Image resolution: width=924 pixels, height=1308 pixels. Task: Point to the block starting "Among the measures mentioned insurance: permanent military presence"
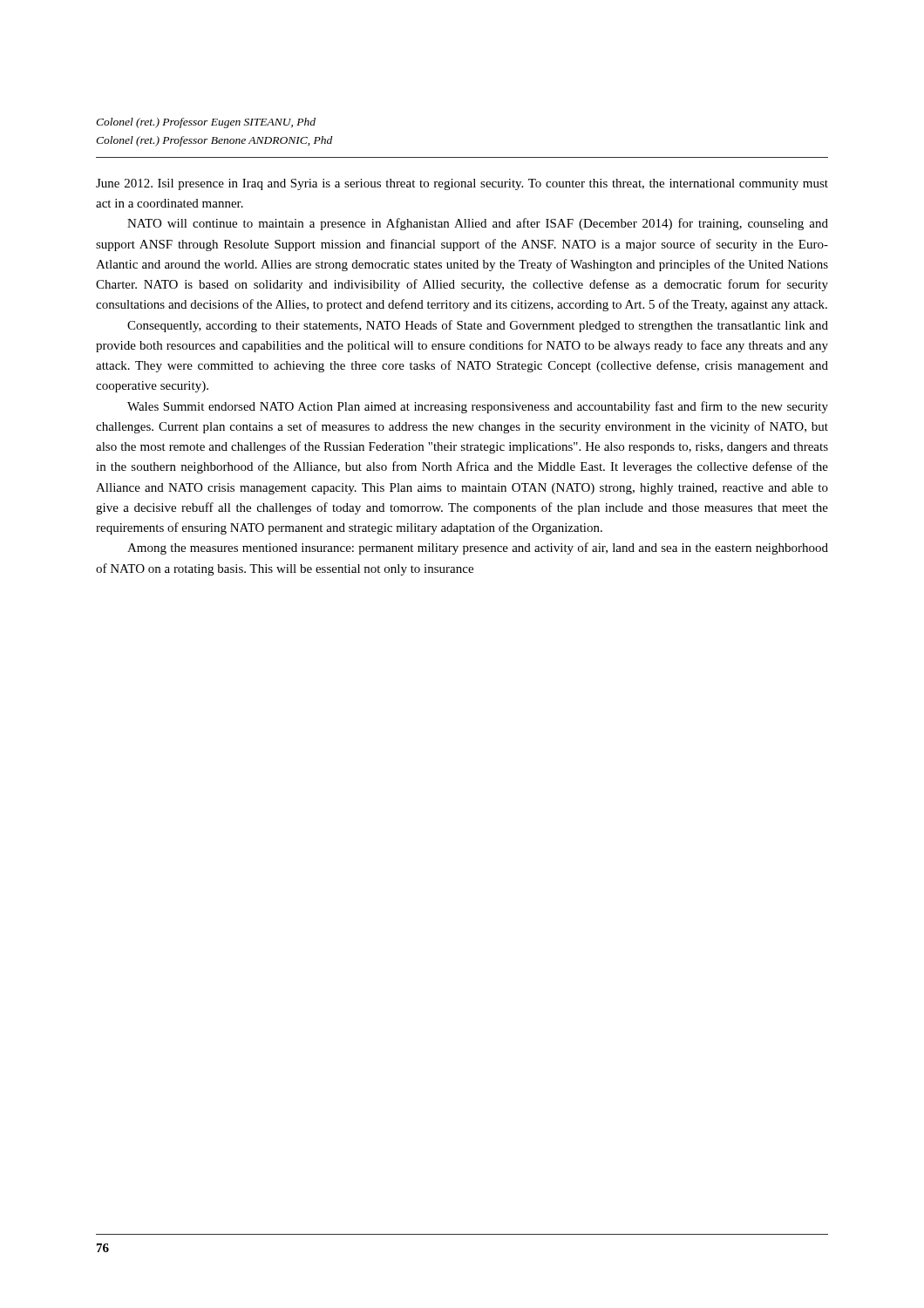click(462, 558)
